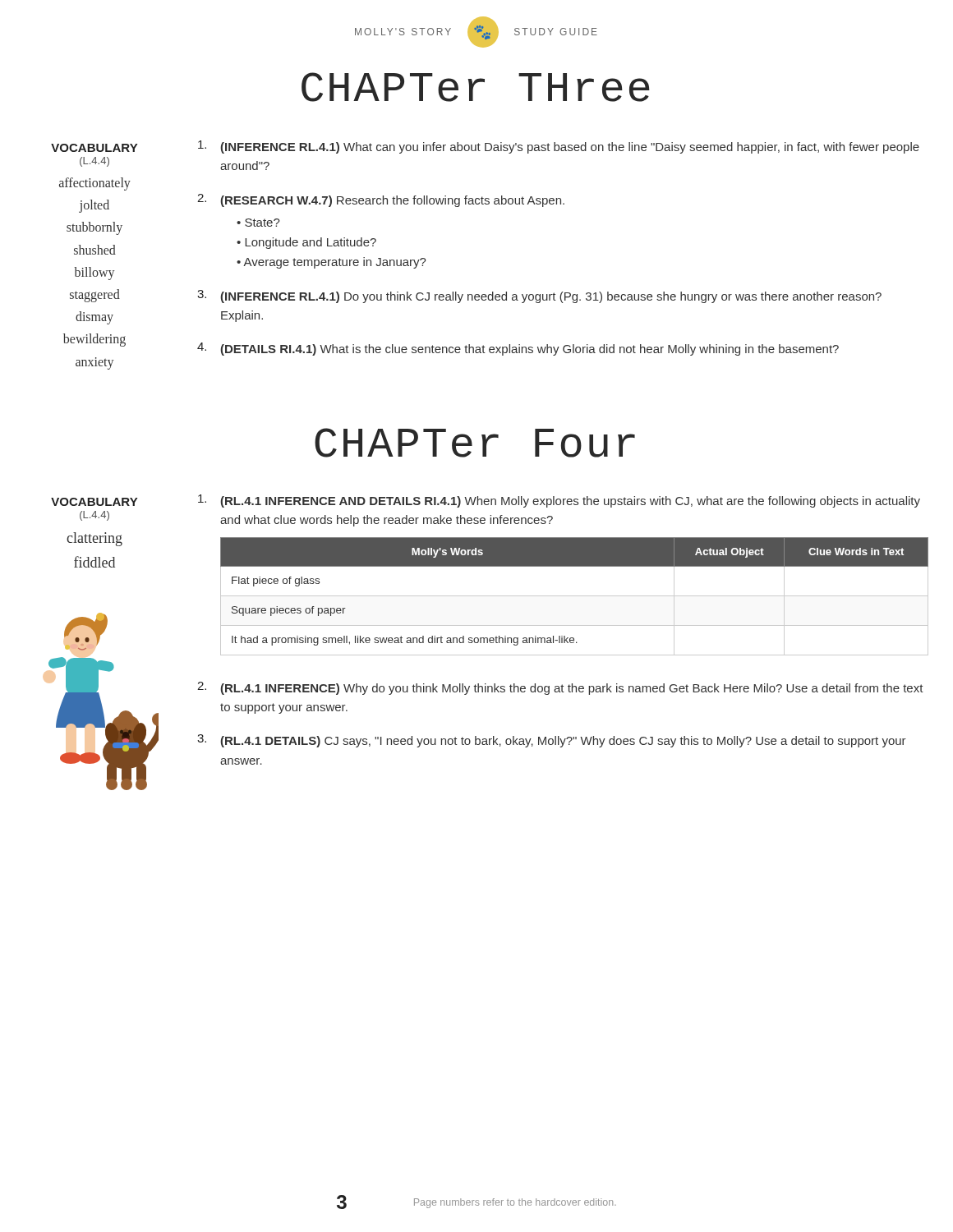Select the element starting "3. (INFERENCE RL.4.1)"
Screen dimensions: 1232x953
(563, 306)
